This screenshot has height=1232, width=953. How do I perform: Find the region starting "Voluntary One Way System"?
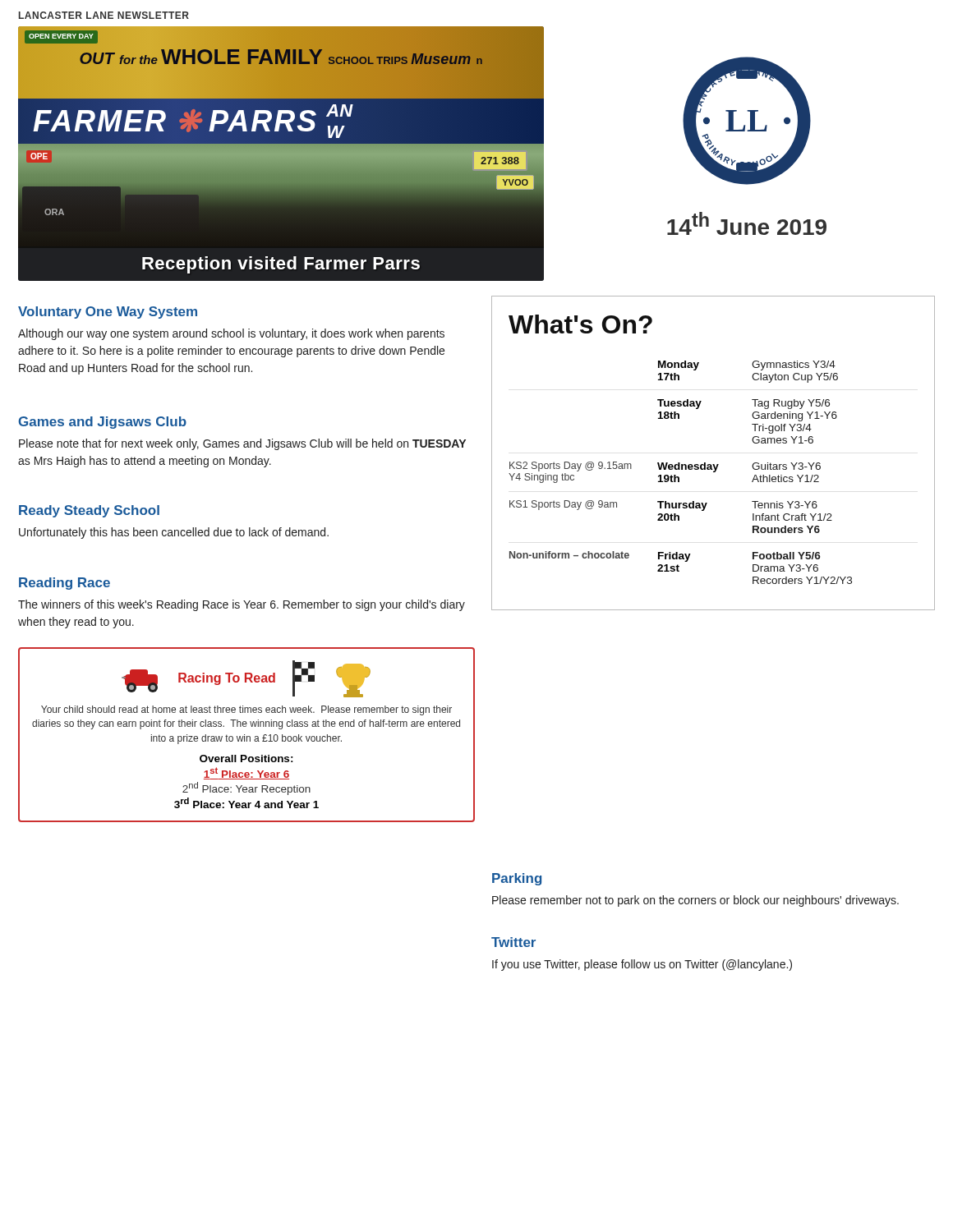(108, 312)
